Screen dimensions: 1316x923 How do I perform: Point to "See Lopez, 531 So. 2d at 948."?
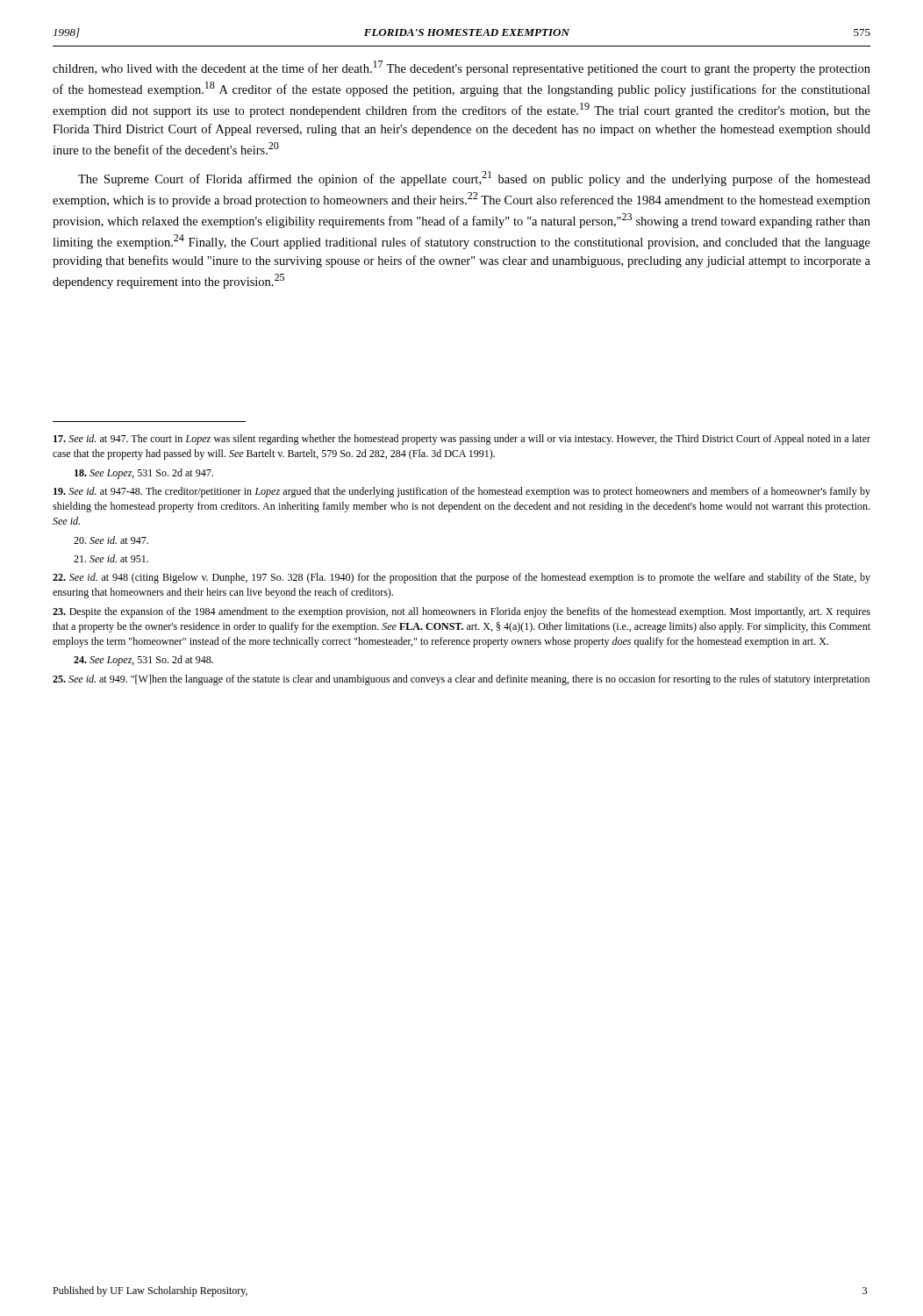143,661
